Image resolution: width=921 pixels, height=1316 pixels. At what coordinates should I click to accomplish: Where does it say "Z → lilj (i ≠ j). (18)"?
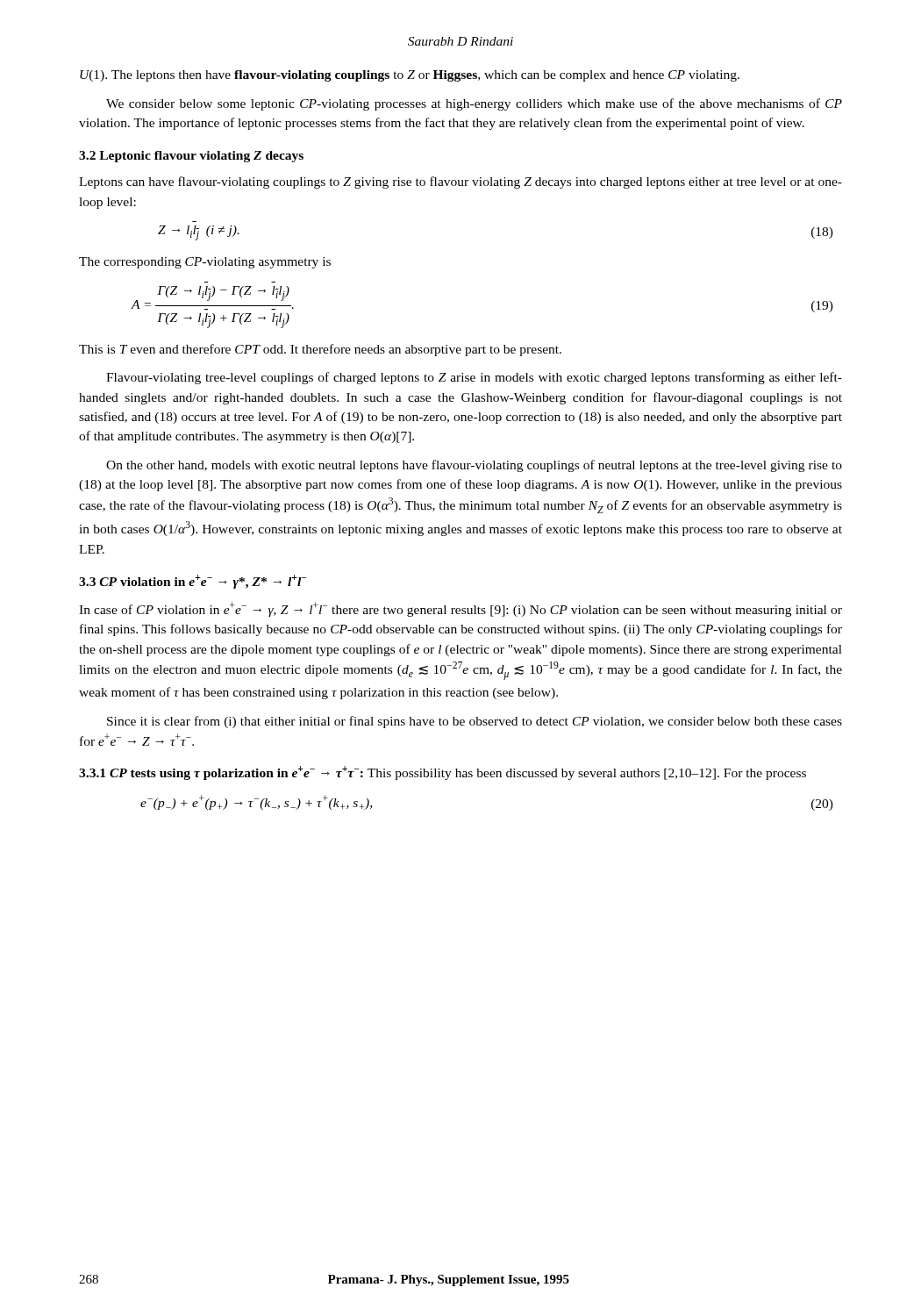pos(195,234)
